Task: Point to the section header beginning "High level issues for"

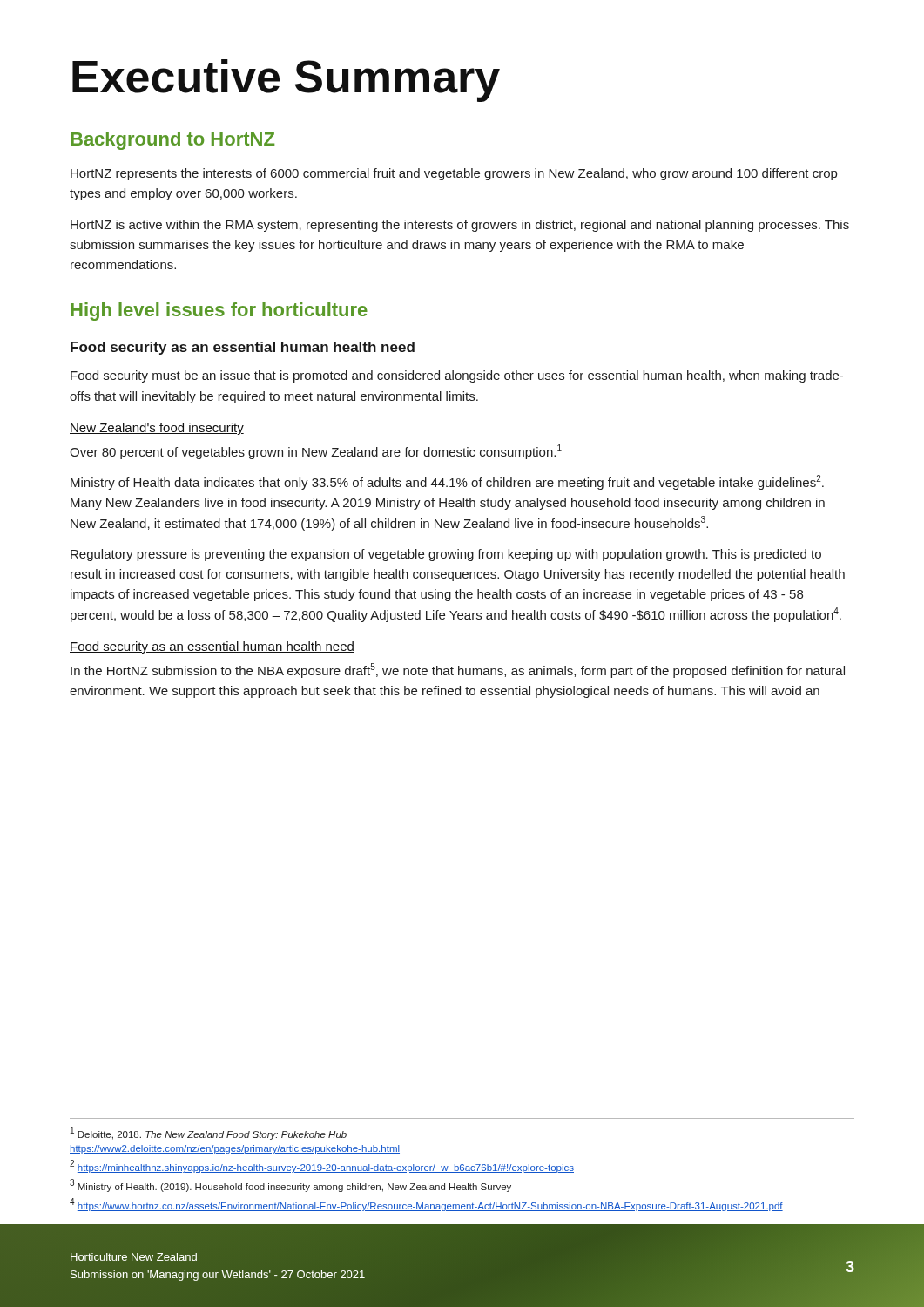Action: click(219, 312)
